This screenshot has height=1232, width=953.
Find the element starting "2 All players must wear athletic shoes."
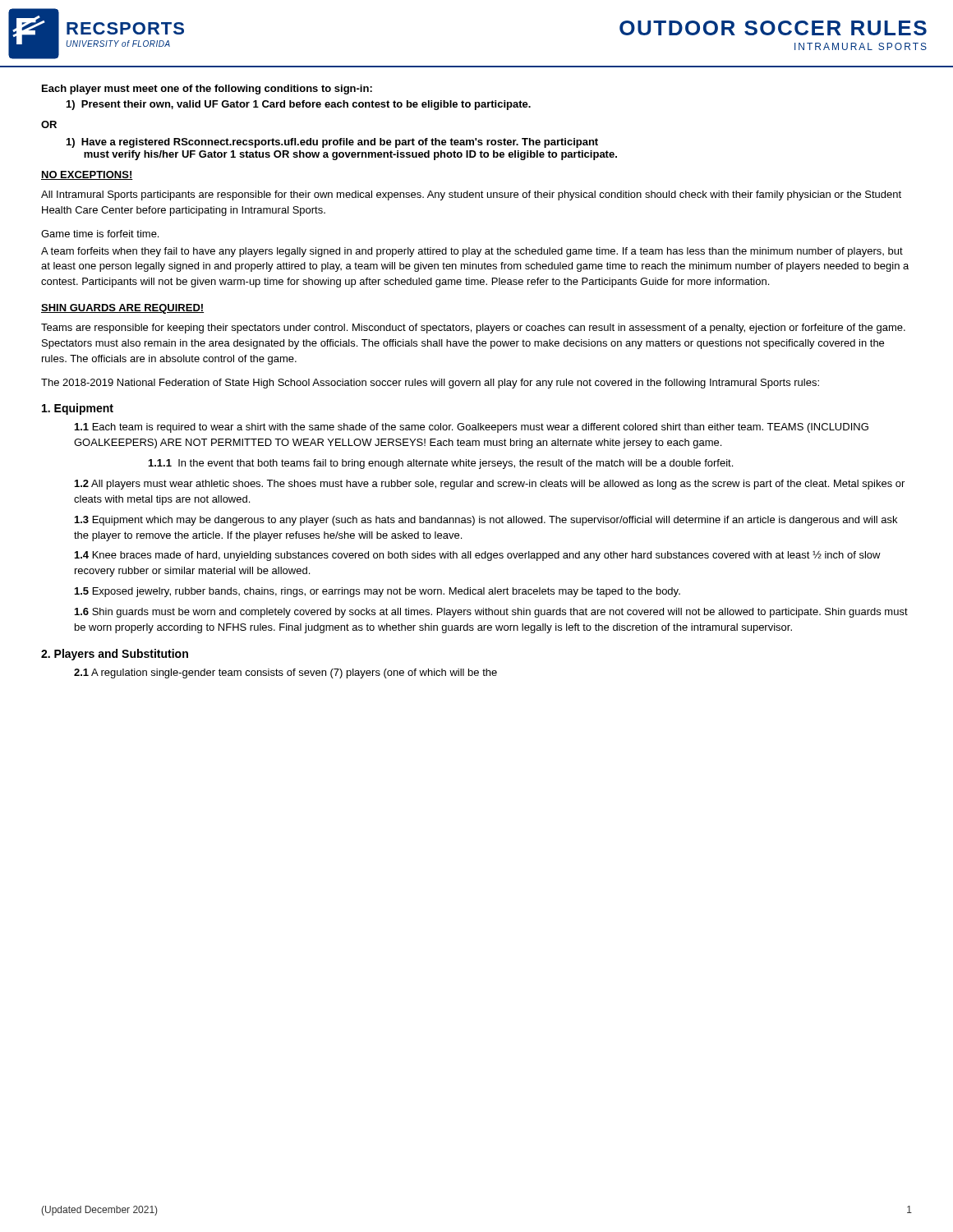[493, 492]
